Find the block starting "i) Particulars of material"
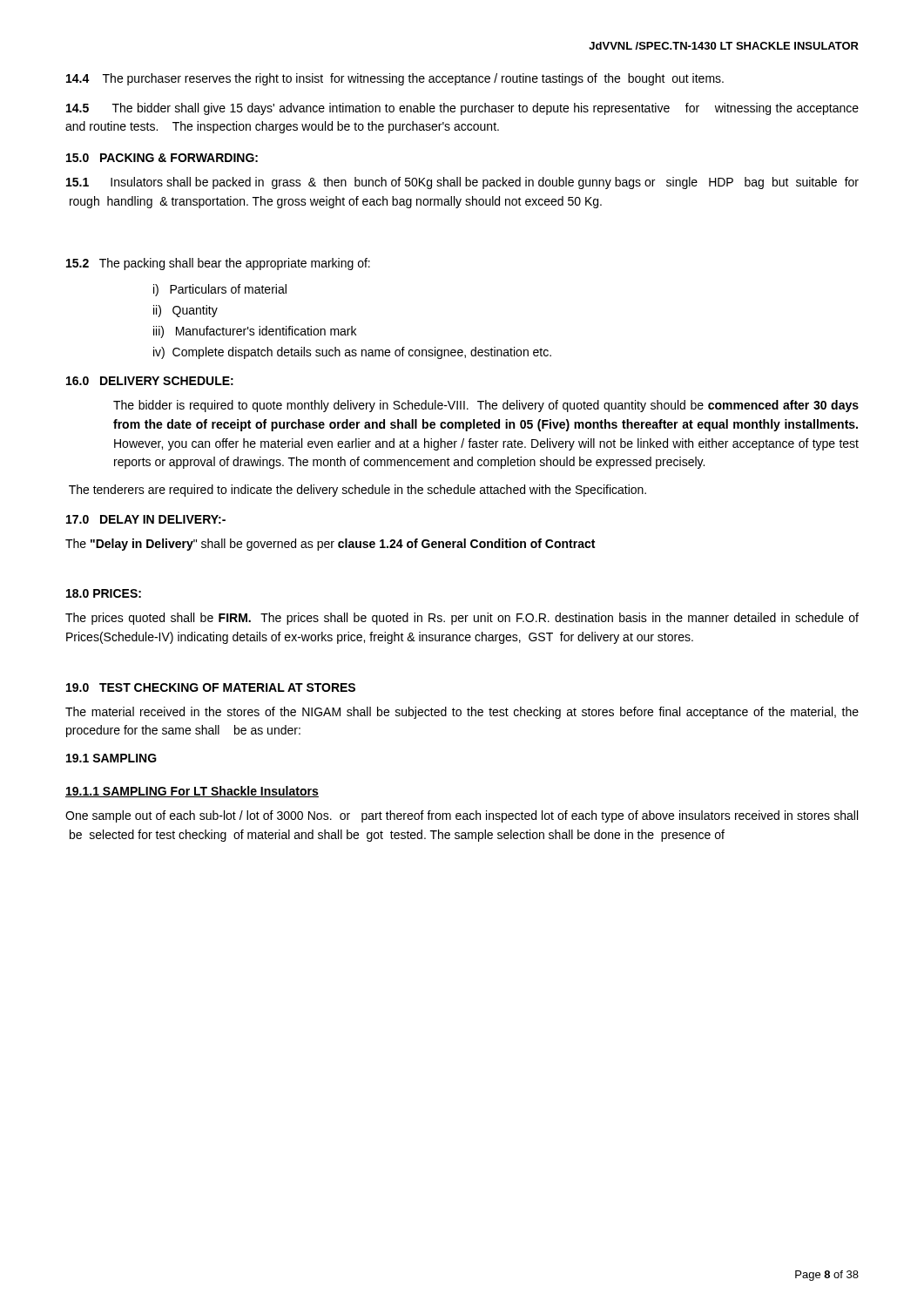Viewport: 924px width, 1307px height. 220,289
